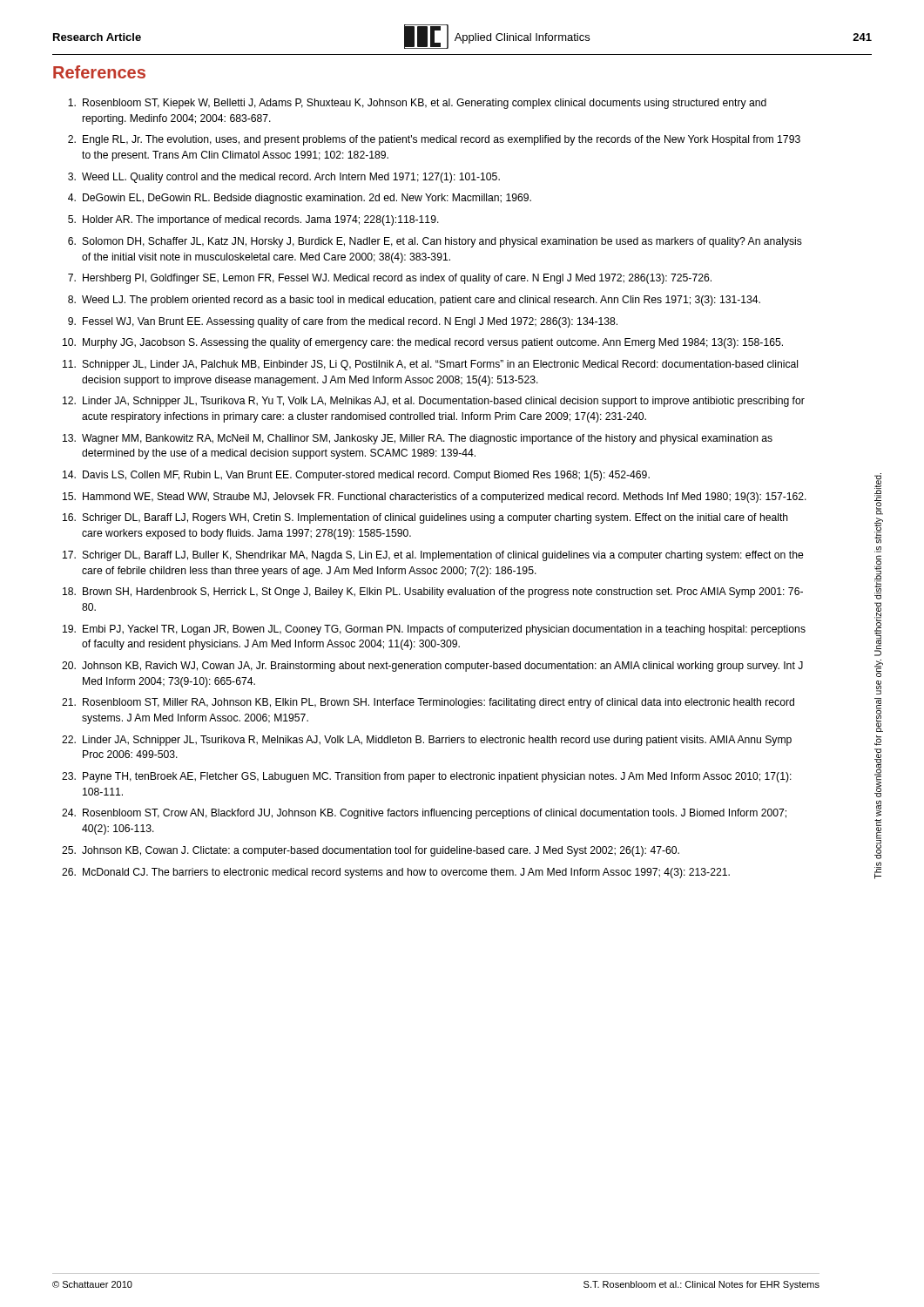Point to the block starting "Rosenbloom ST, Kiepek W, Belletti J,"
The image size is (924, 1307).
point(432,111)
